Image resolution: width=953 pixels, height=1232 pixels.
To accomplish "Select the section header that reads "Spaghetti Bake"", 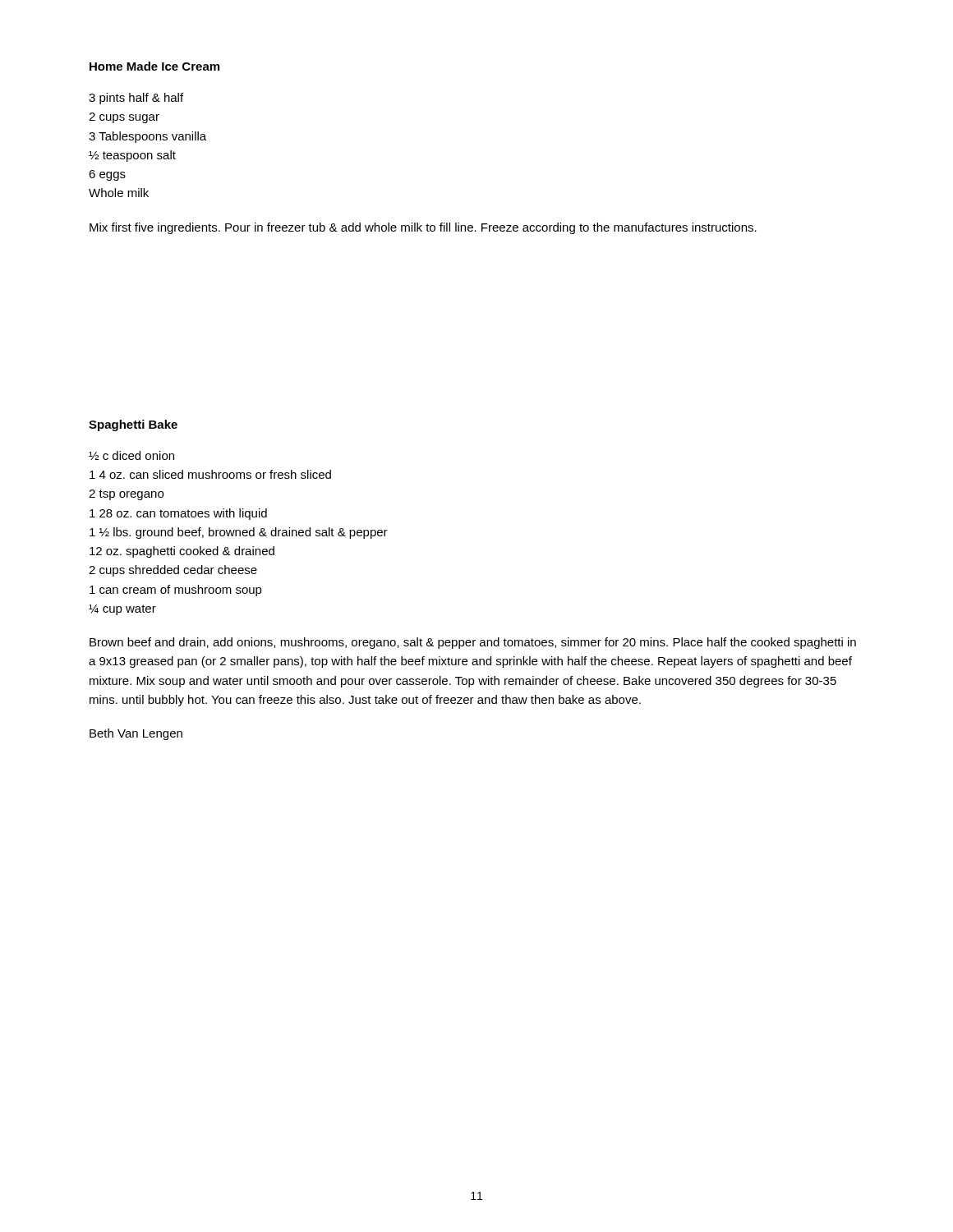I will pyautogui.click(x=133, y=424).
